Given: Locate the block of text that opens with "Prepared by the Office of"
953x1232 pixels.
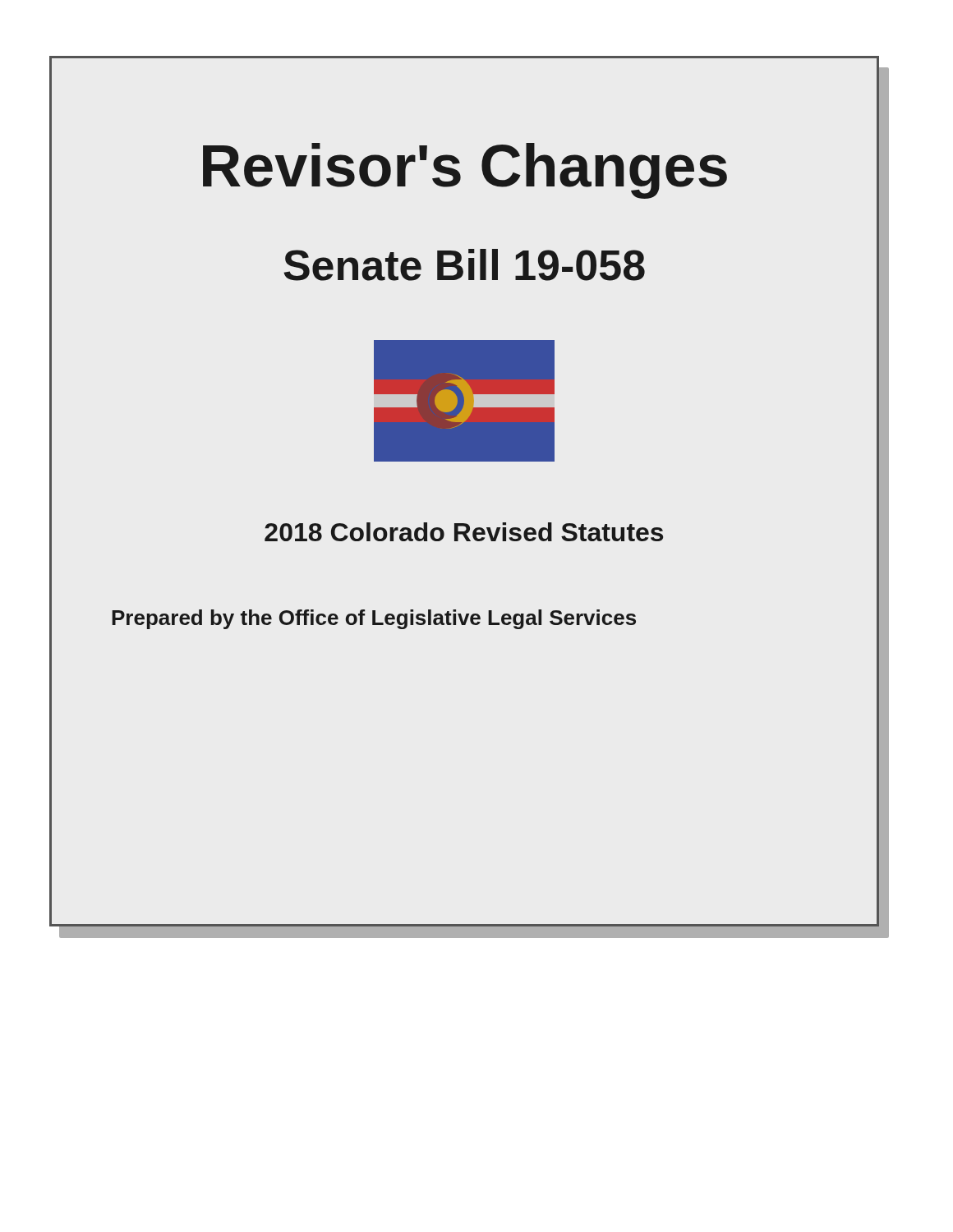Looking at the screenshot, I should pos(374,618).
